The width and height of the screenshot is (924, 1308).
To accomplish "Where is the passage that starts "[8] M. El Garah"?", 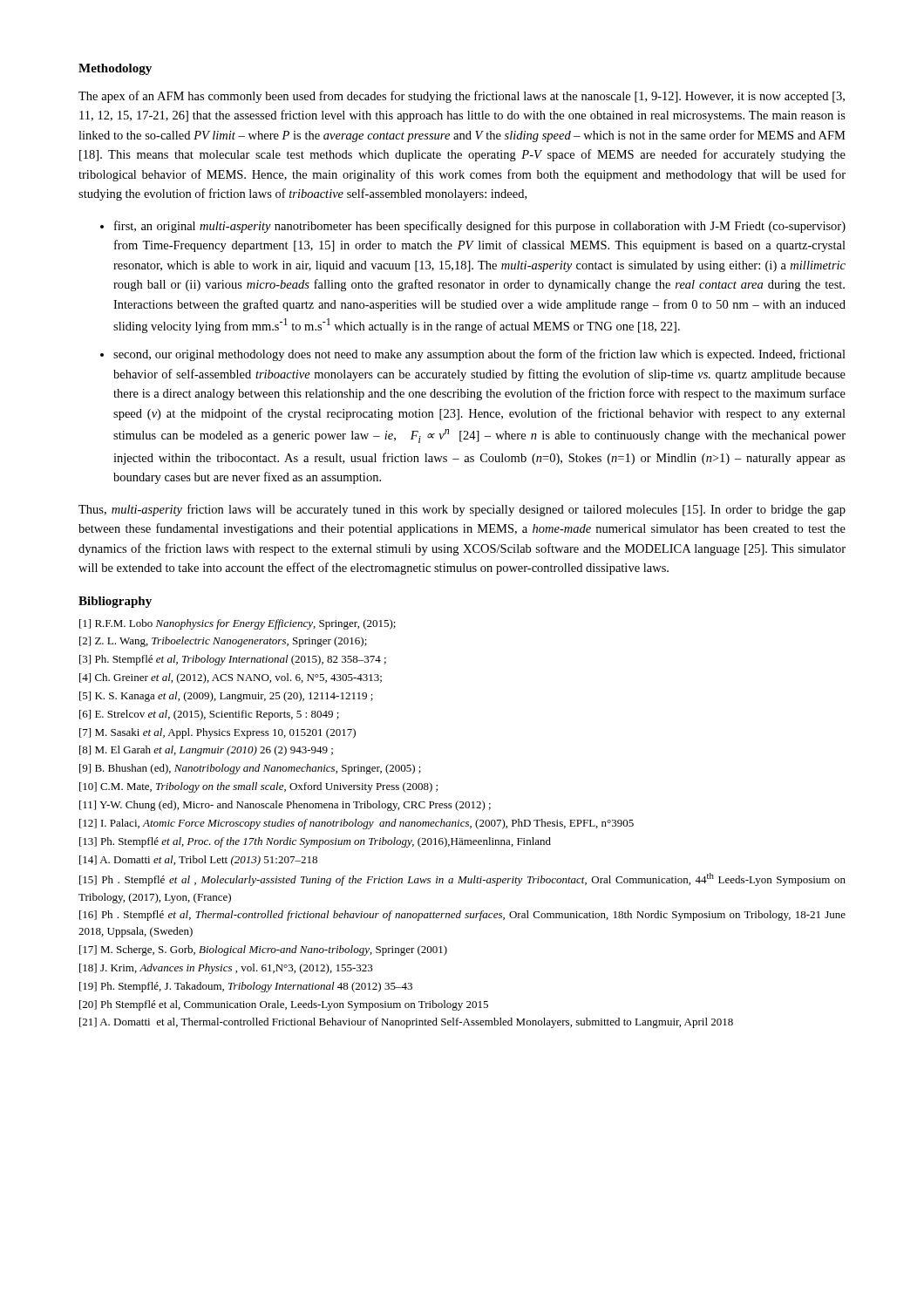I will (x=206, y=750).
